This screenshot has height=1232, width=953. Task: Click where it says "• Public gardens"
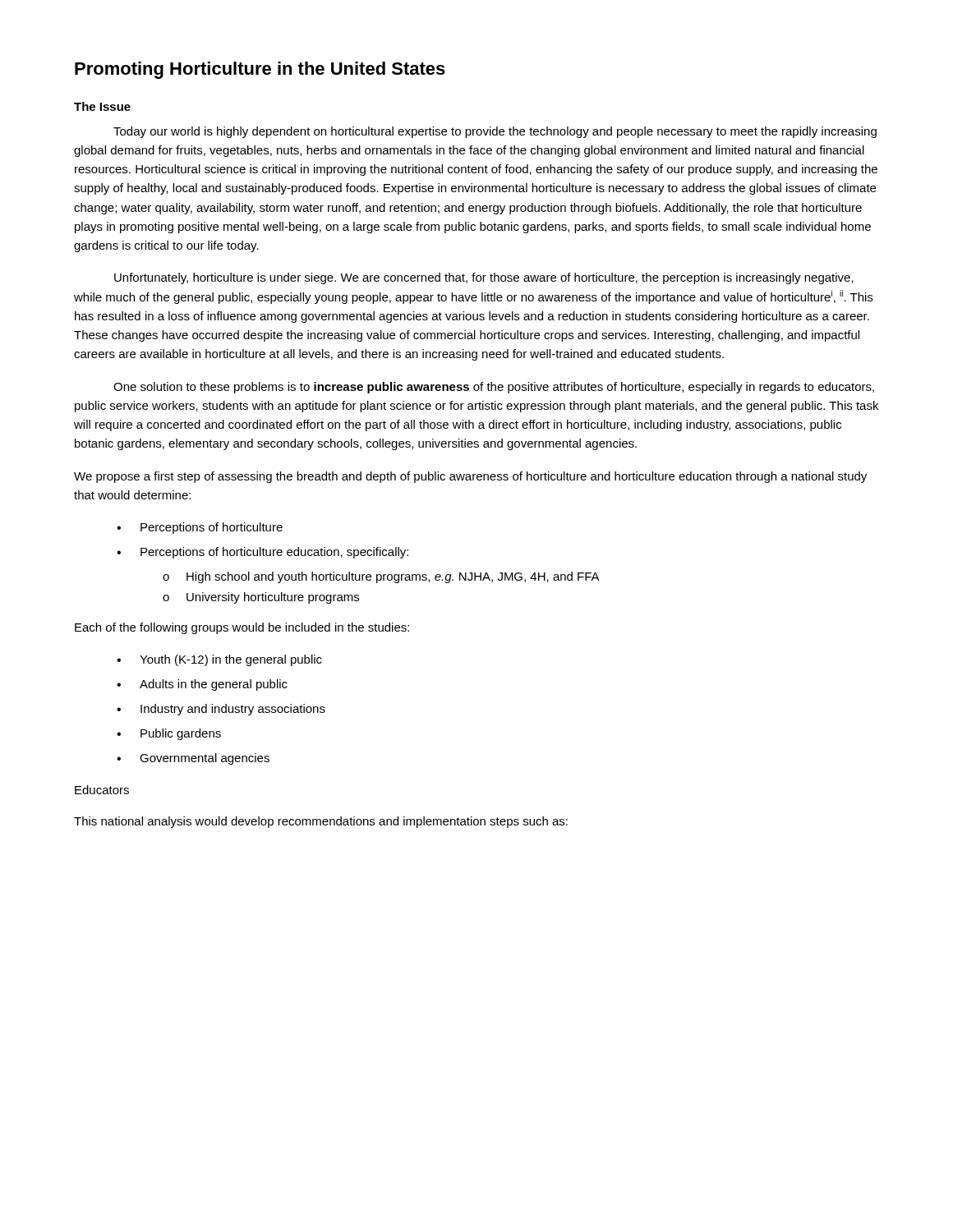tap(169, 734)
